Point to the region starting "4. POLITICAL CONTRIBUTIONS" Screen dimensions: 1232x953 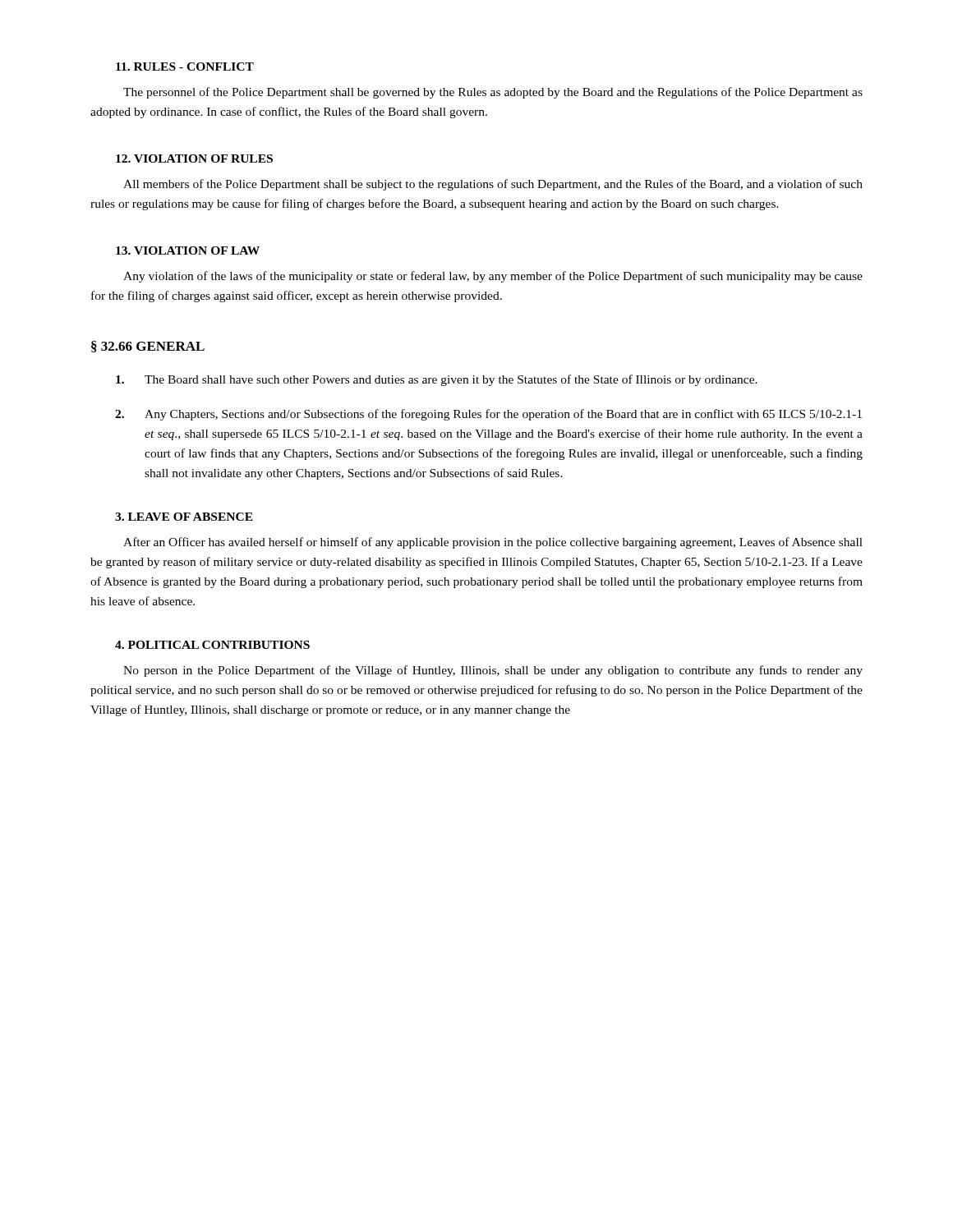point(213,645)
